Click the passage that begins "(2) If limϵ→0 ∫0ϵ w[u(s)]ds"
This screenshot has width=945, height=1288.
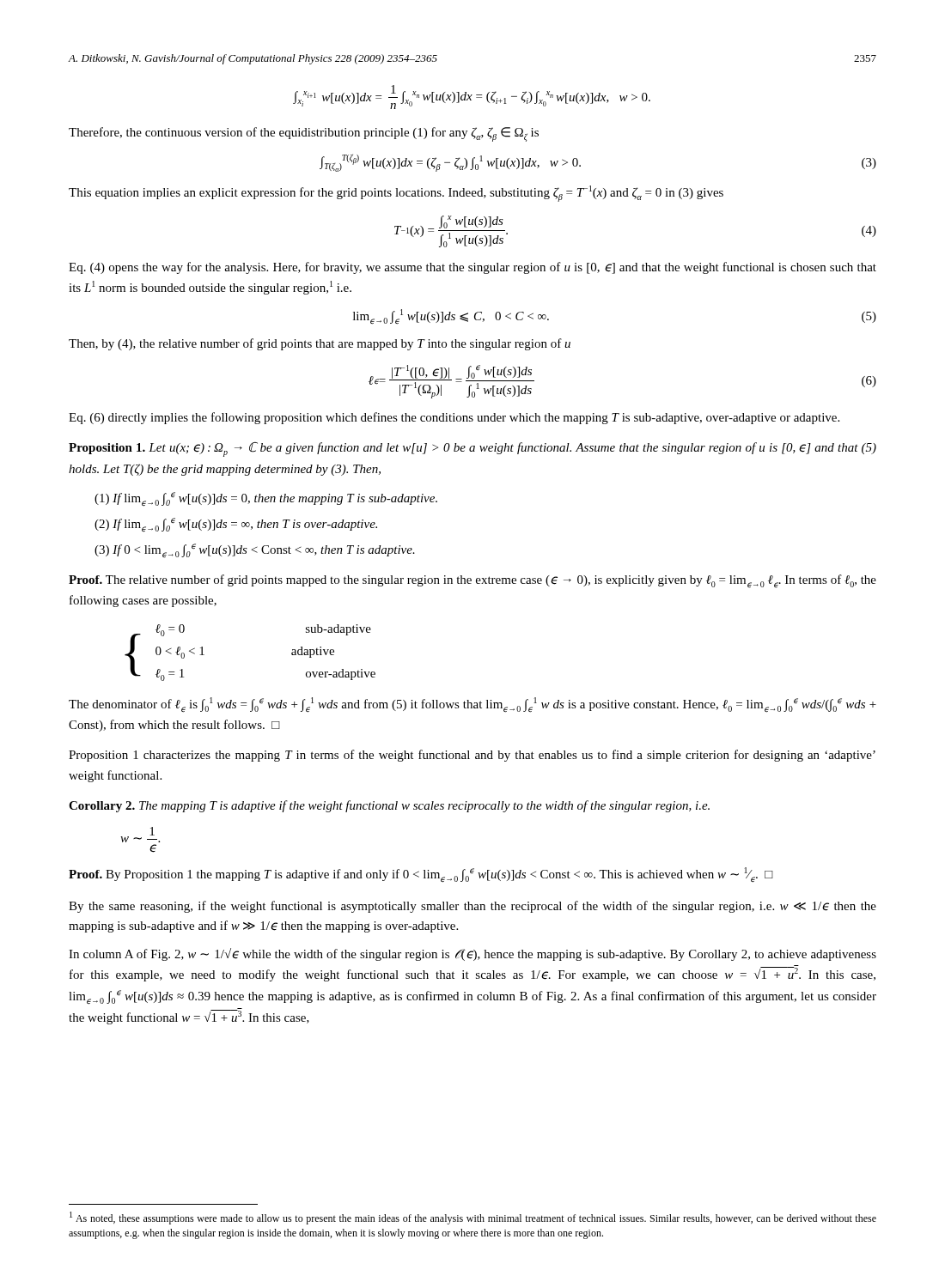pos(236,524)
